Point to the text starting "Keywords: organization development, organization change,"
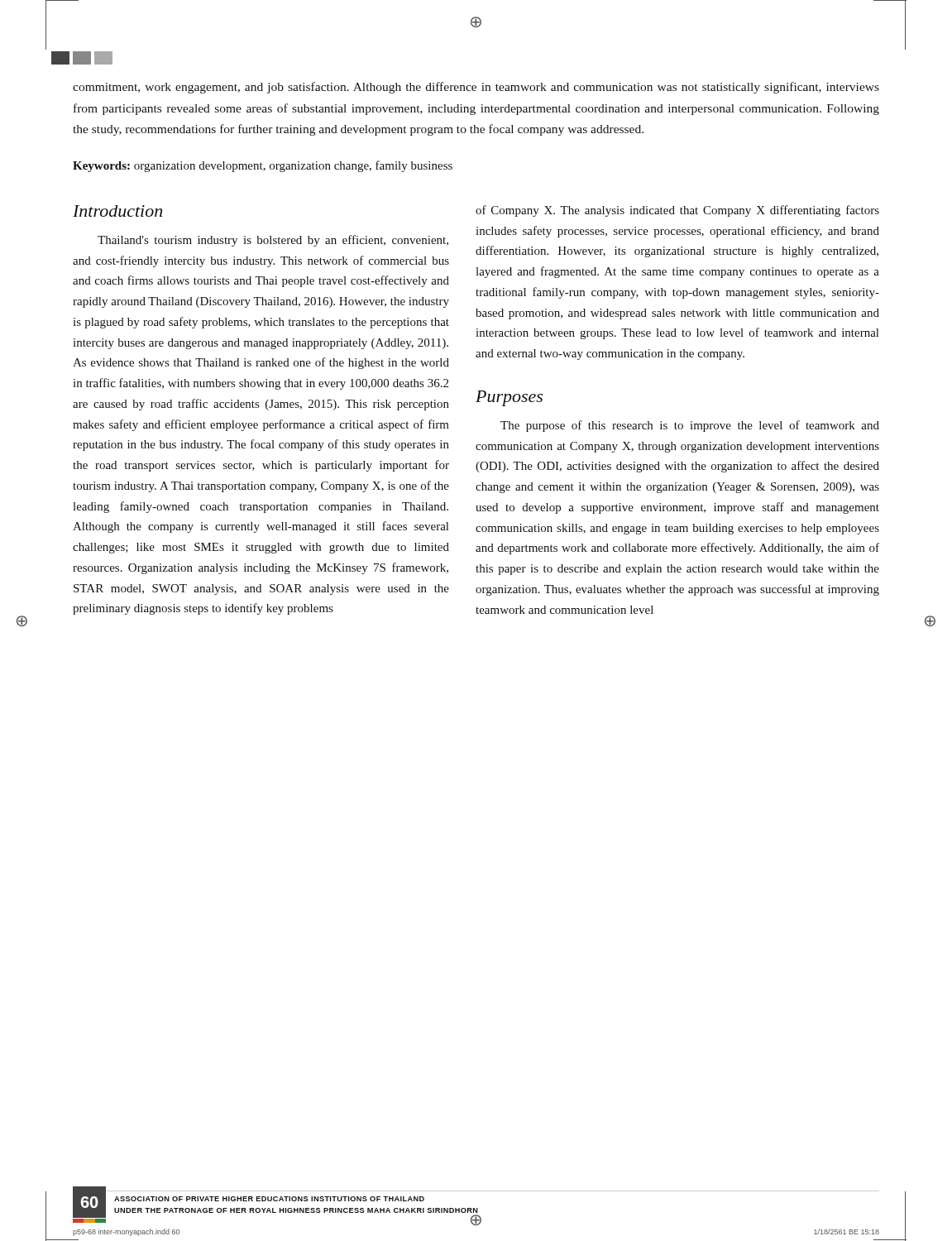The image size is (952, 1241). coord(263,165)
